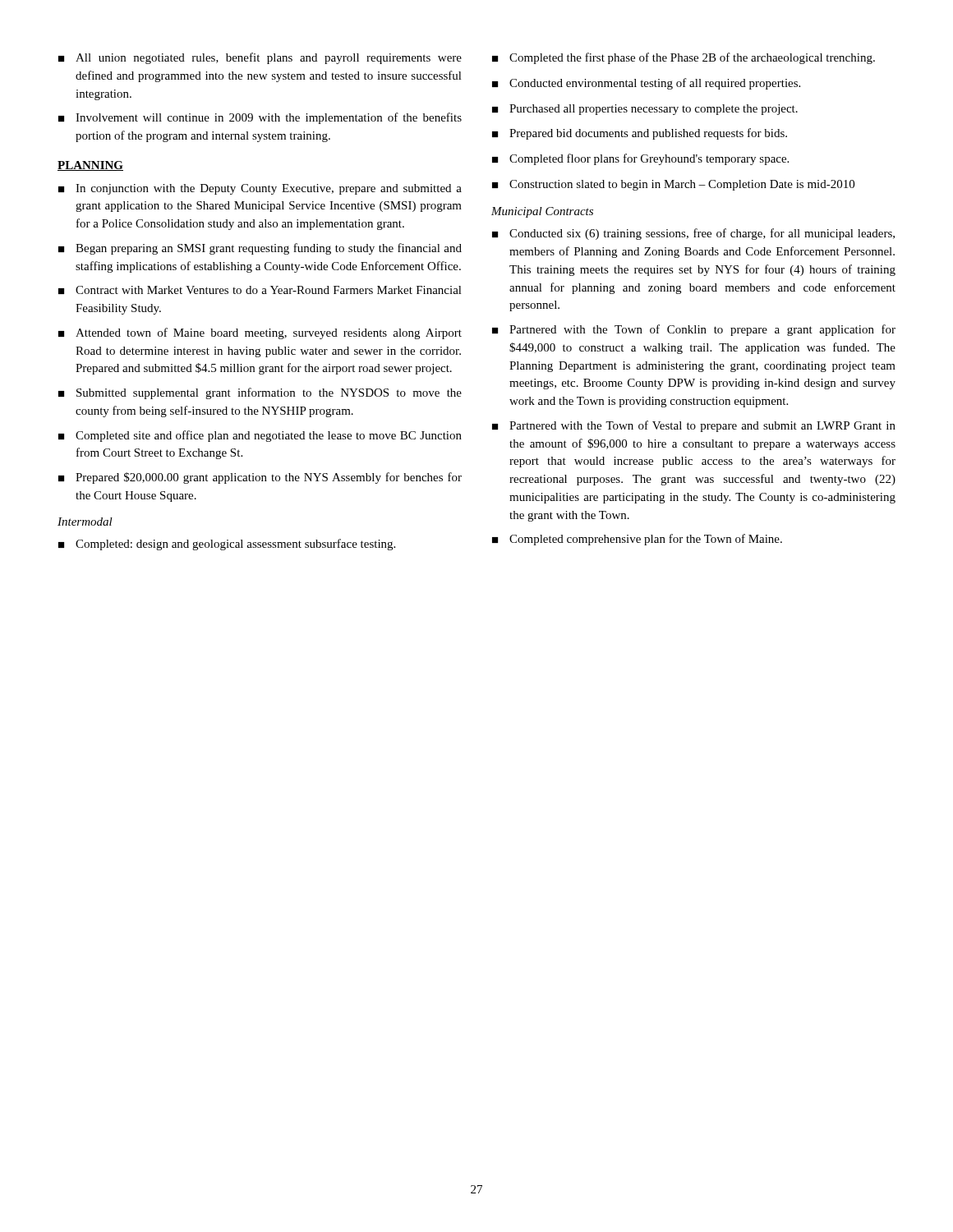
Task: Click on the block starting "■ In conjunction with the Deputy"
Action: (x=260, y=206)
